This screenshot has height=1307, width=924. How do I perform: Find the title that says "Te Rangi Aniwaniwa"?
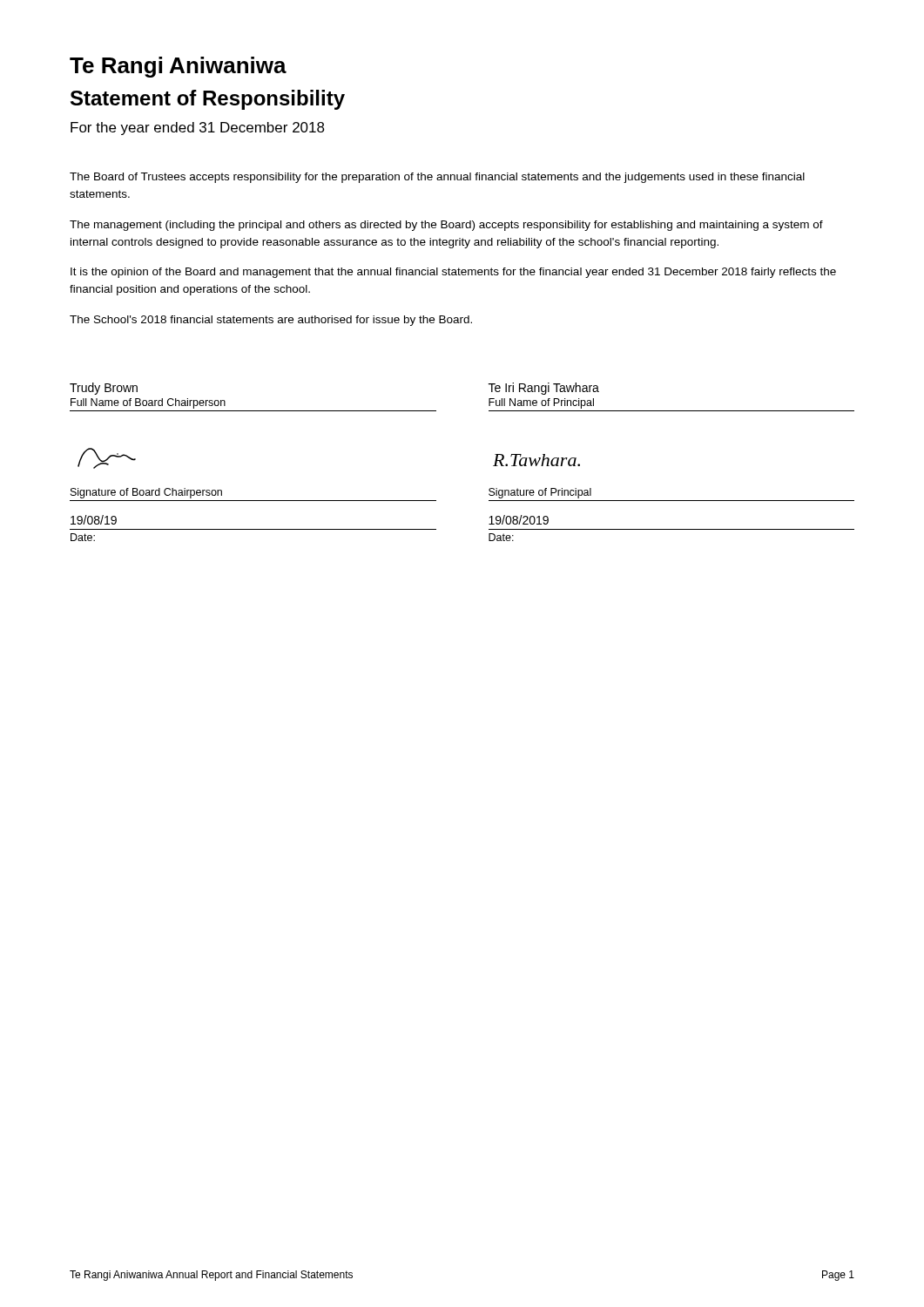click(x=178, y=65)
